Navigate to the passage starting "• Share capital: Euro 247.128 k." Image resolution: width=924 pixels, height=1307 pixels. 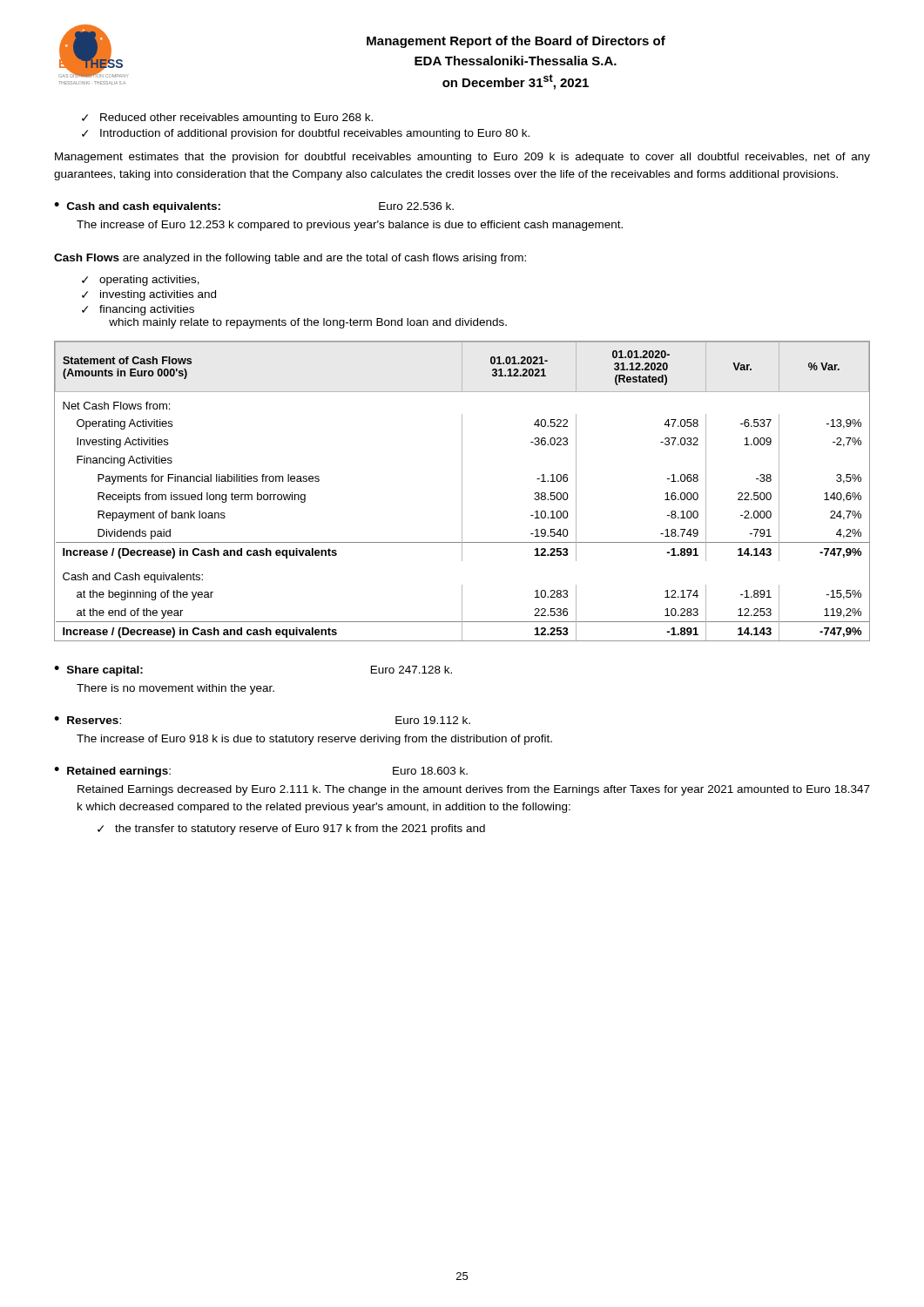[462, 668]
